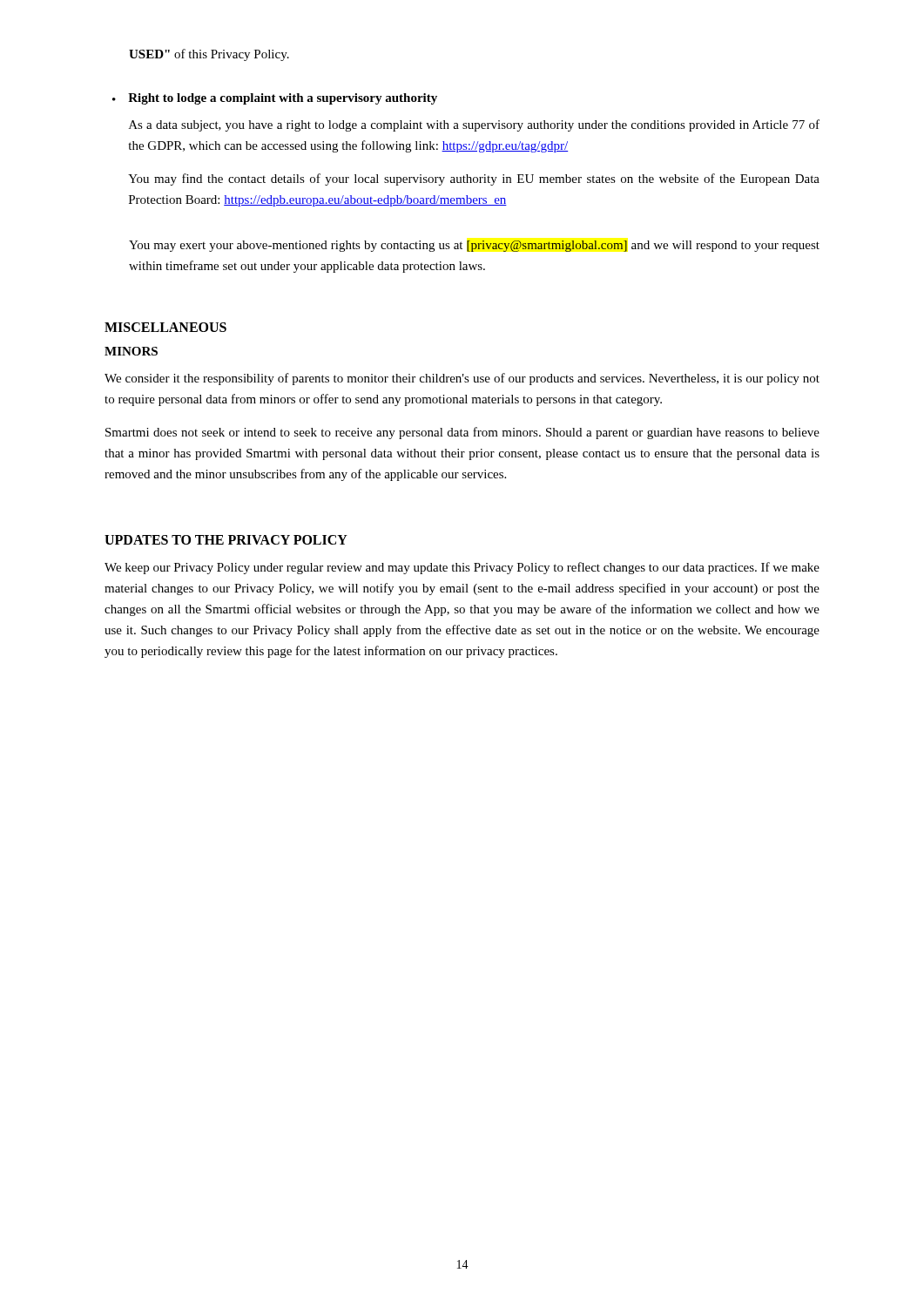Point to the block starting "UPDATES TO THE PRIVACY POLICY"
924x1307 pixels.
(226, 540)
